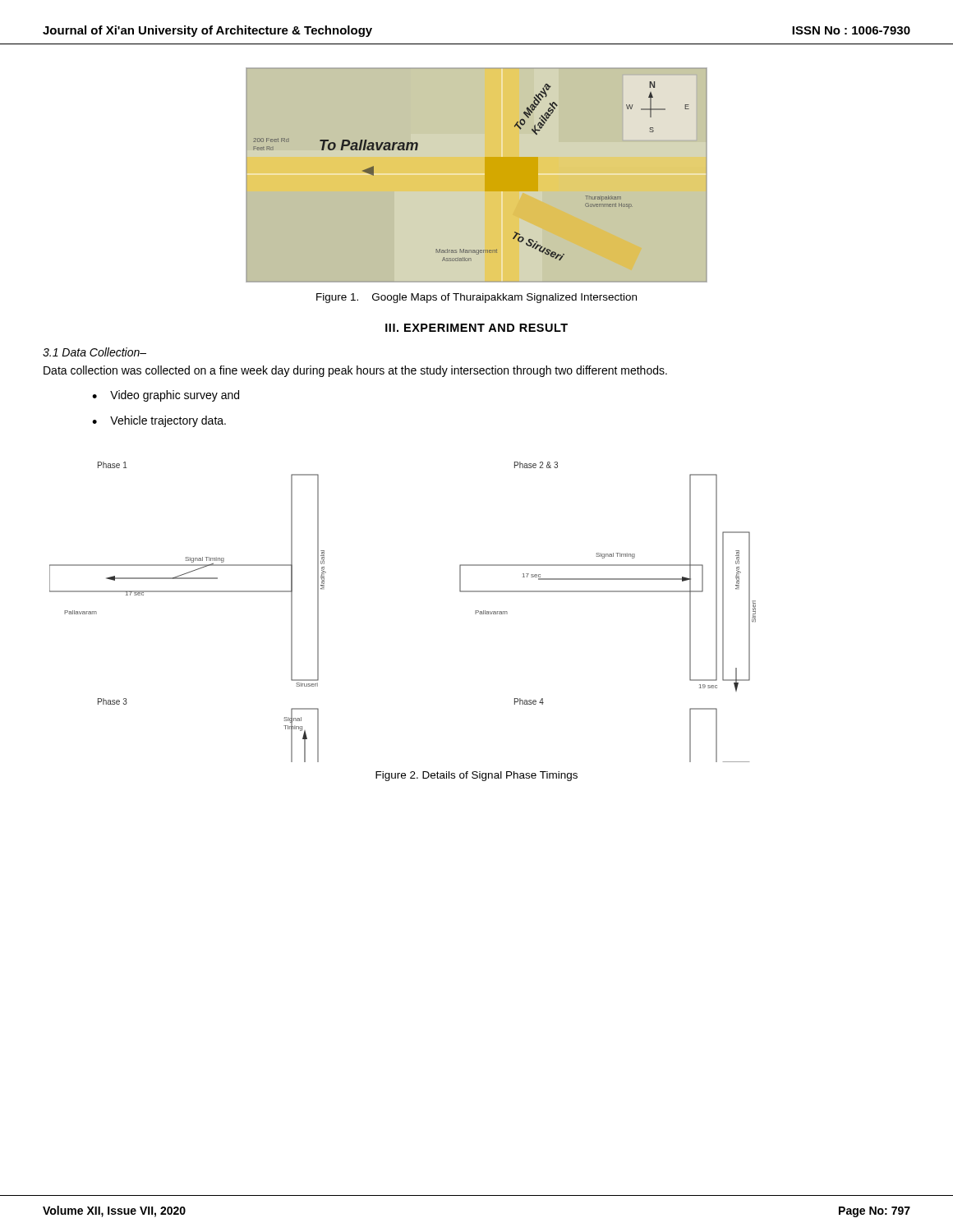Locate the text starting "Figure 2. Details of Signal Phase Timings"
This screenshot has width=953, height=1232.
[476, 775]
